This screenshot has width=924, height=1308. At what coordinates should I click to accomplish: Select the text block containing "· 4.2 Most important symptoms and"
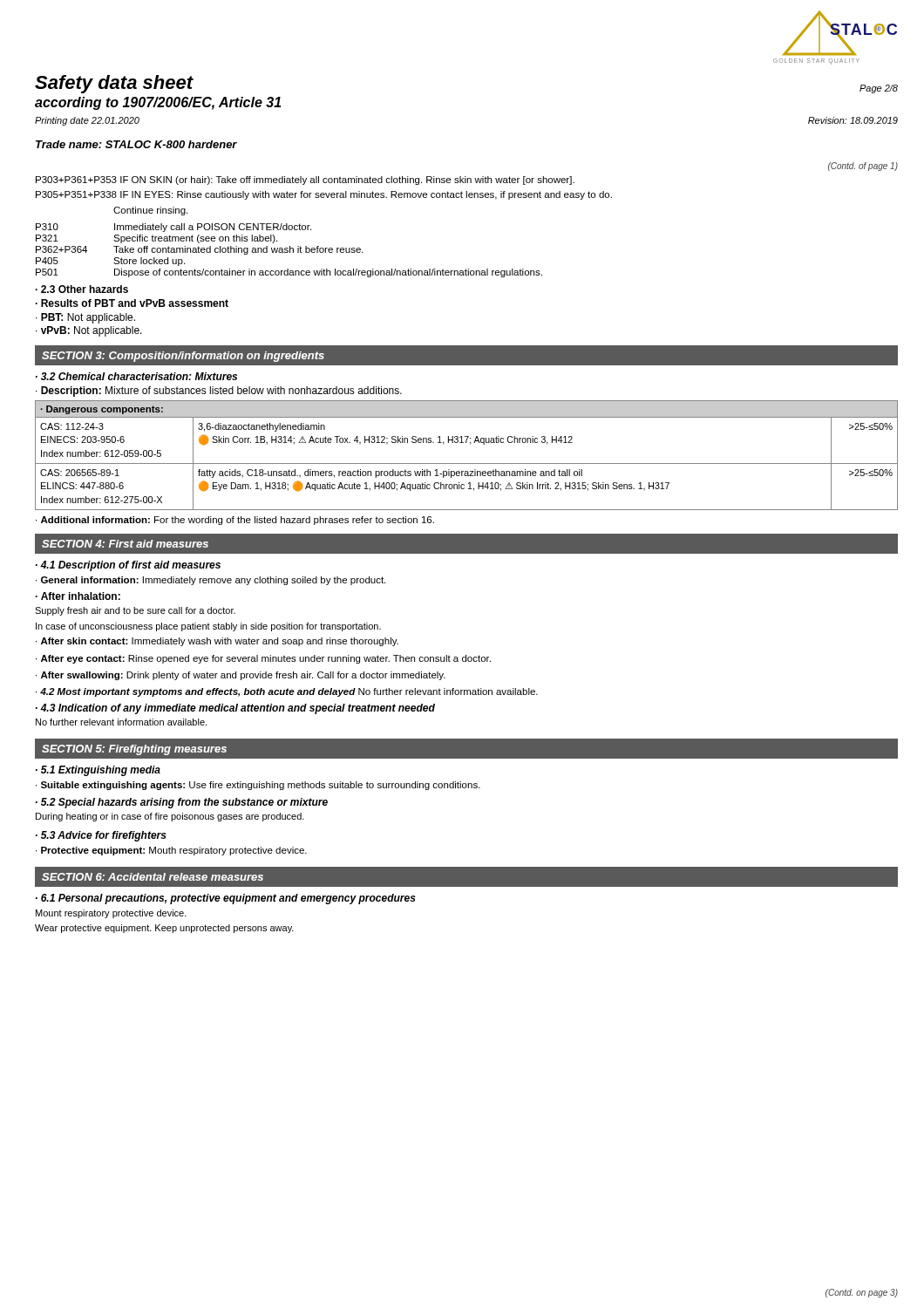287,692
